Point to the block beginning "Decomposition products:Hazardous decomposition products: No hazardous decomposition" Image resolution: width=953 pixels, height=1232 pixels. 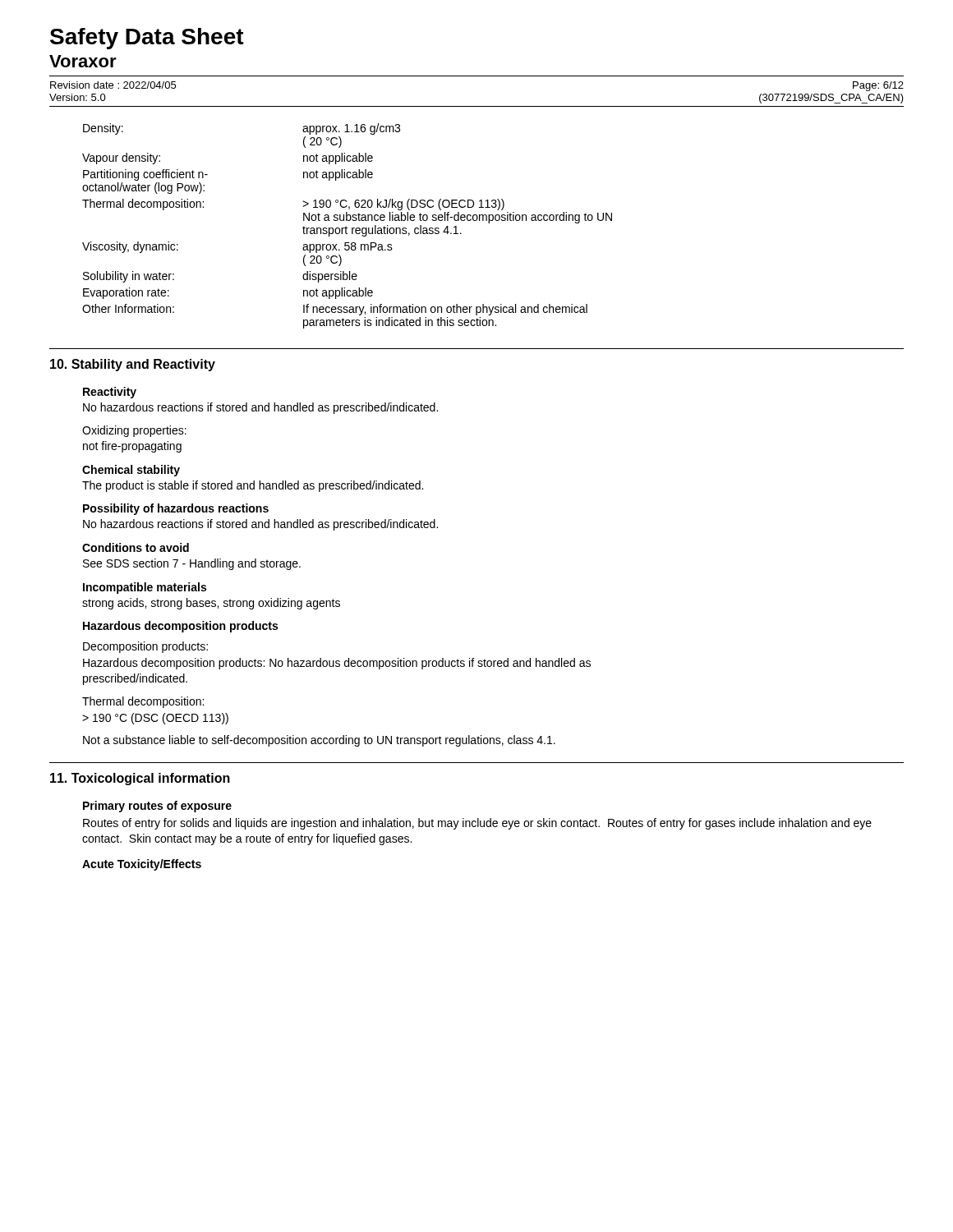coord(337,663)
